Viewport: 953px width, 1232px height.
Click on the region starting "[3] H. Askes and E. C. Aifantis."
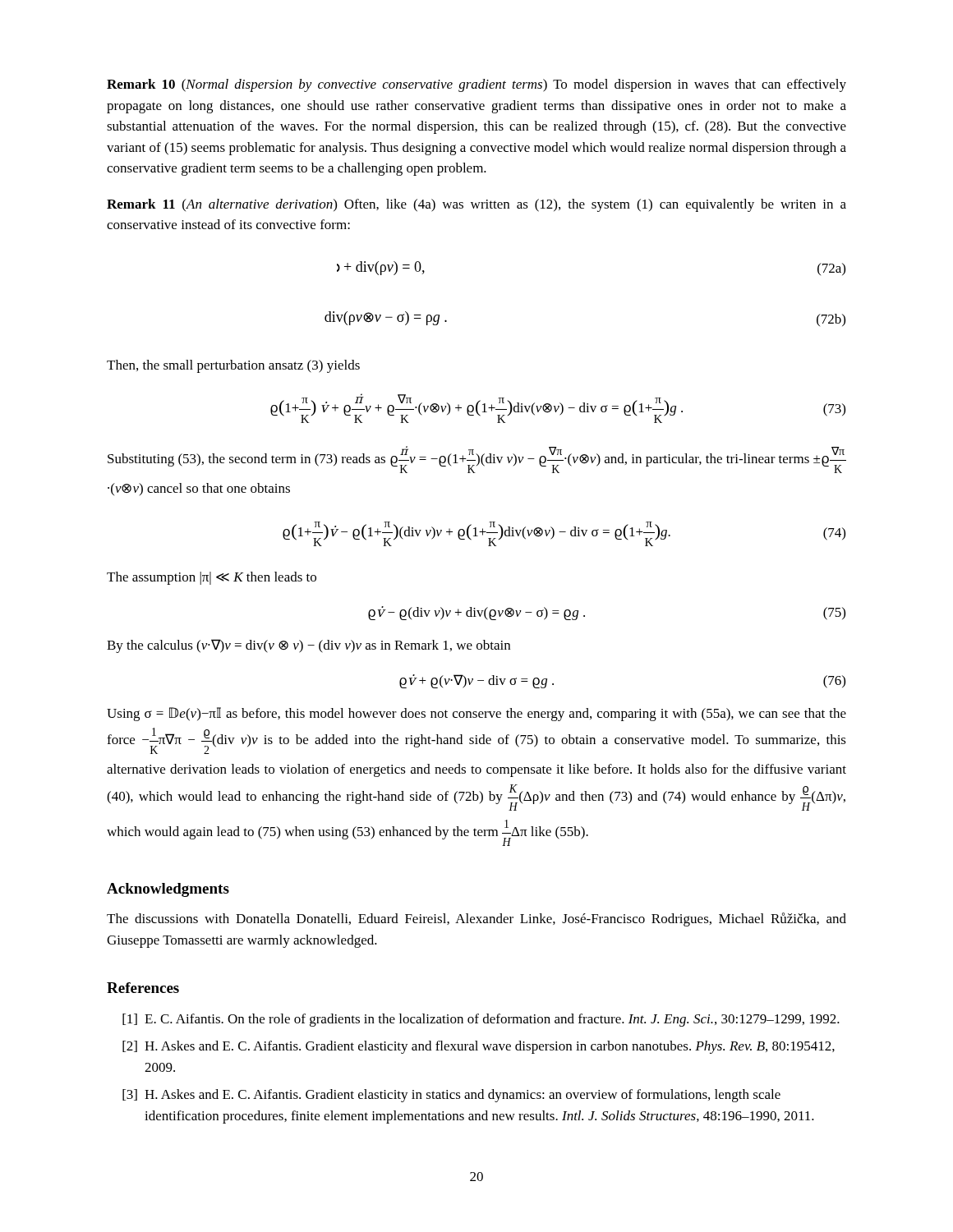click(x=476, y=1105)
